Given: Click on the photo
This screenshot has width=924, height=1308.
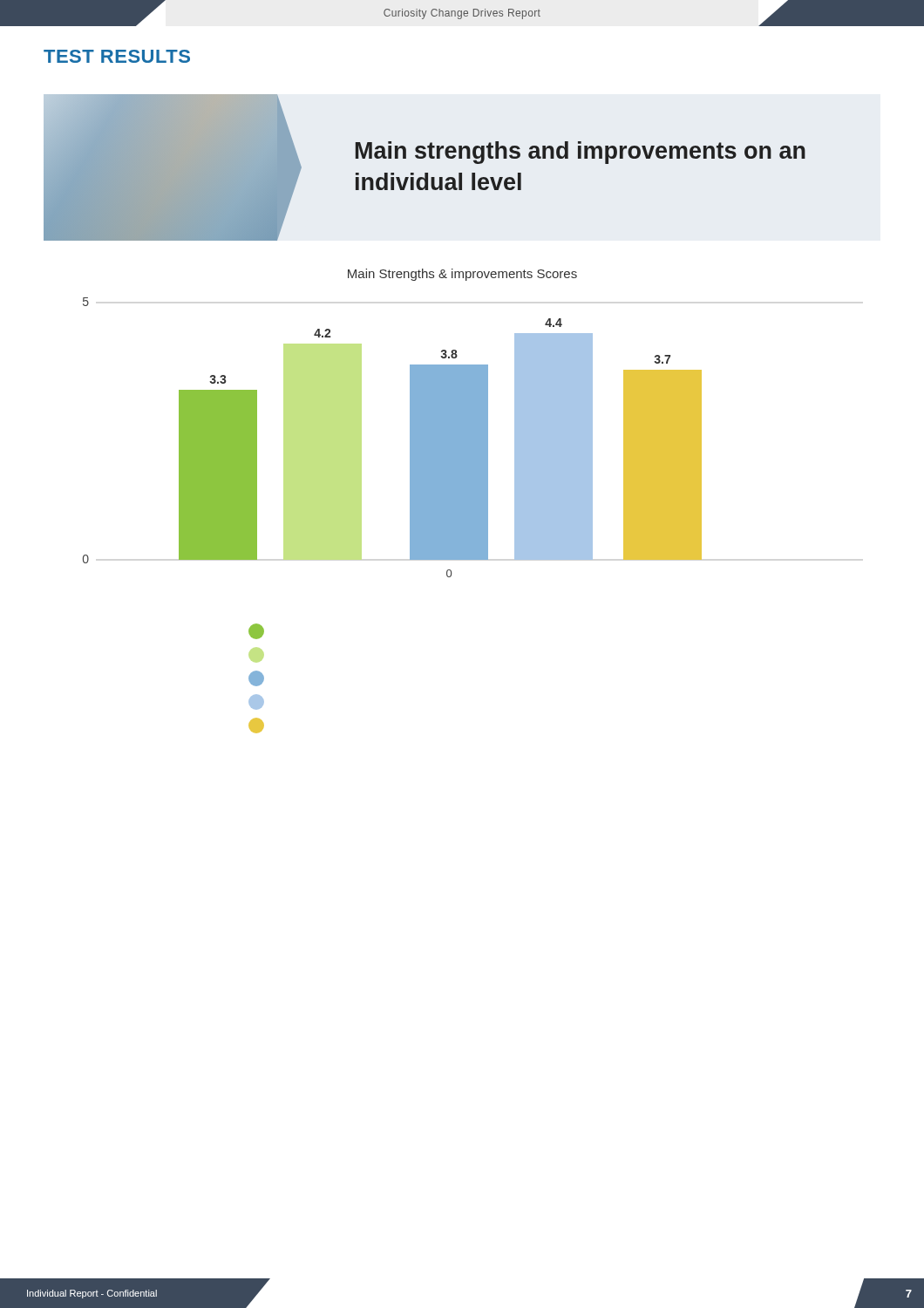Looking at the screenshot, I should click(x=462, y=167).
